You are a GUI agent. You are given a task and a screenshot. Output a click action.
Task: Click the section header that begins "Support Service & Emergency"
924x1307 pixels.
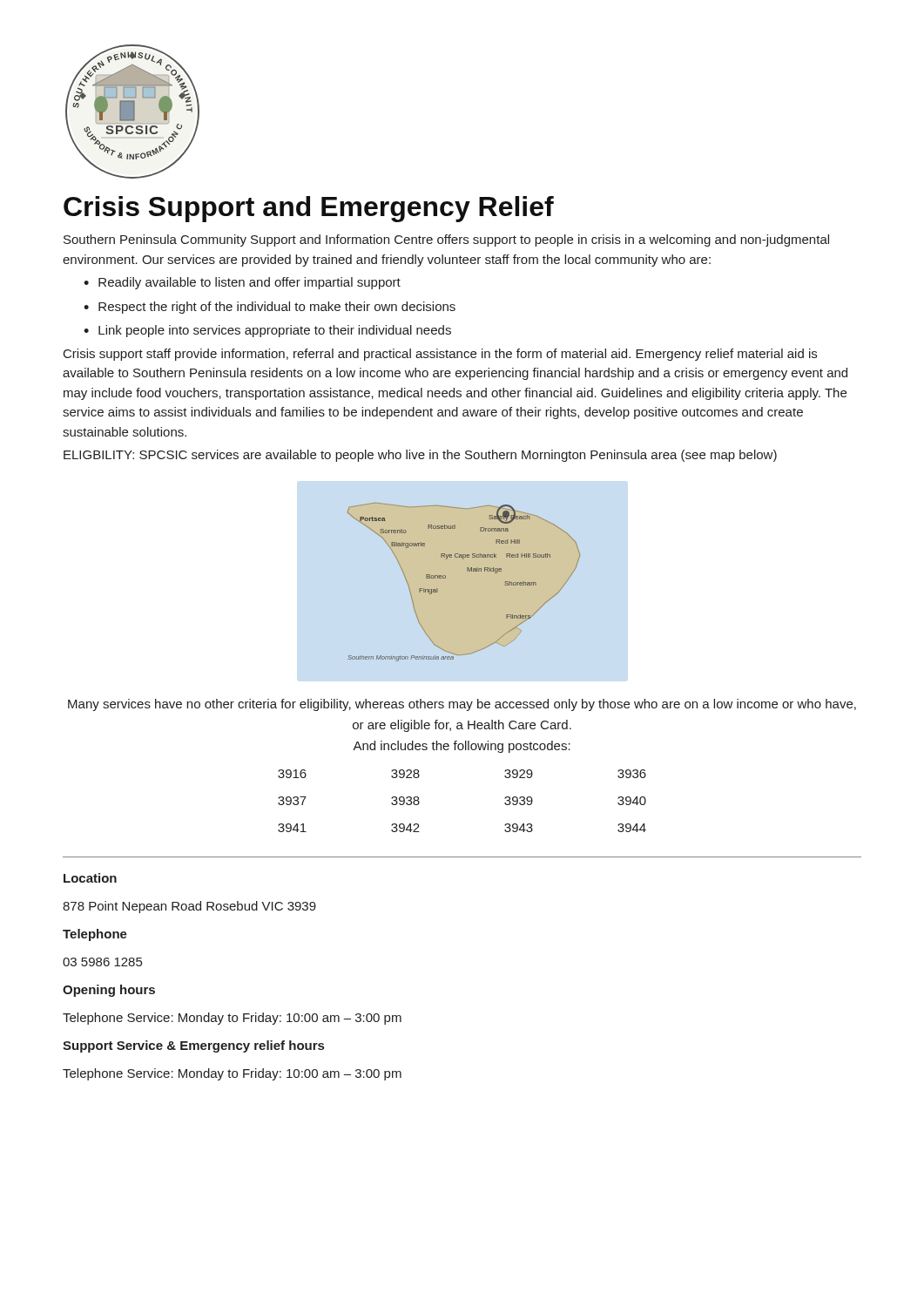click(193, 1046)
